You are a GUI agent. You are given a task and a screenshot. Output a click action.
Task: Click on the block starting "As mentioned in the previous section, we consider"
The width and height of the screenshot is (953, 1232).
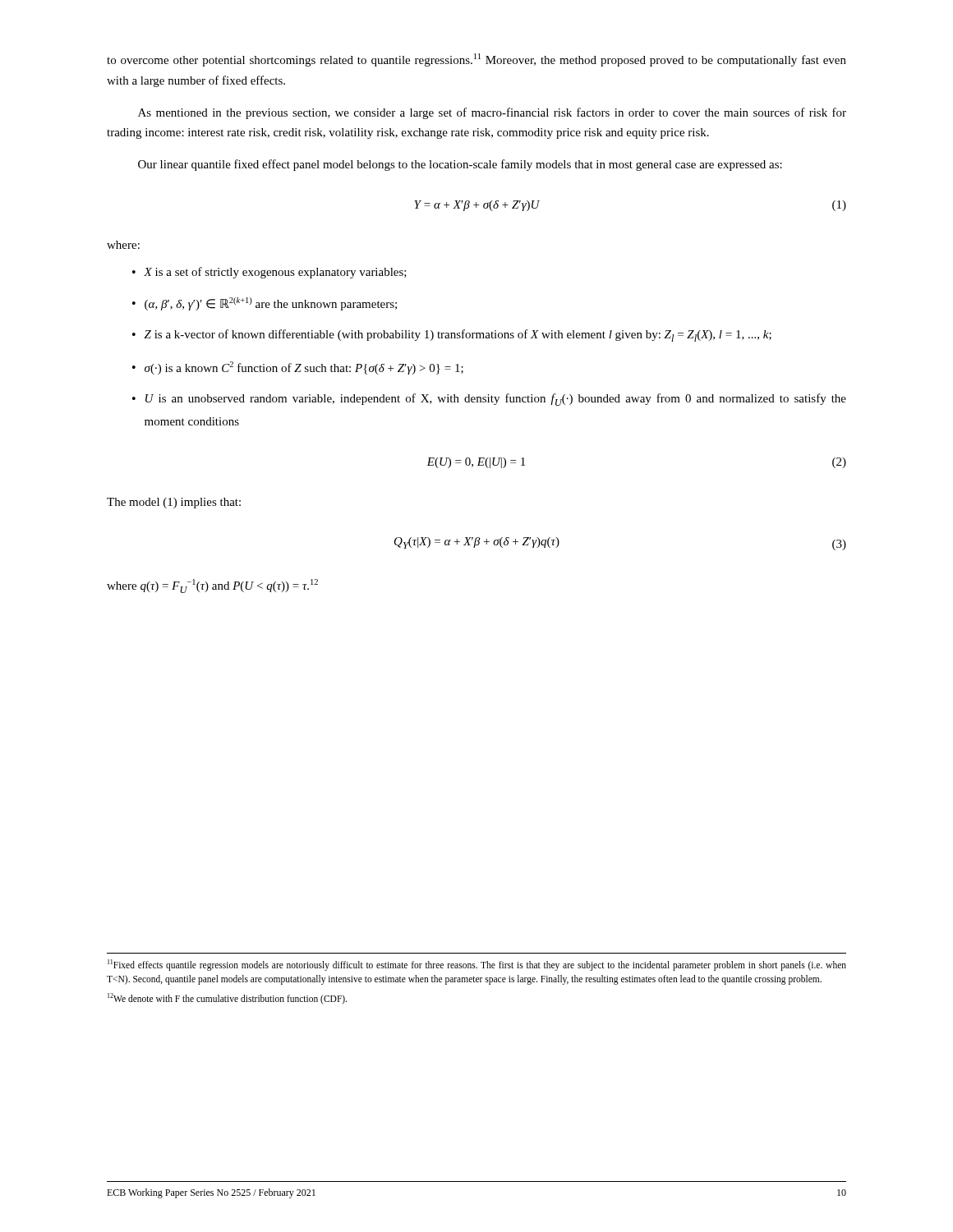pos(476,123)
